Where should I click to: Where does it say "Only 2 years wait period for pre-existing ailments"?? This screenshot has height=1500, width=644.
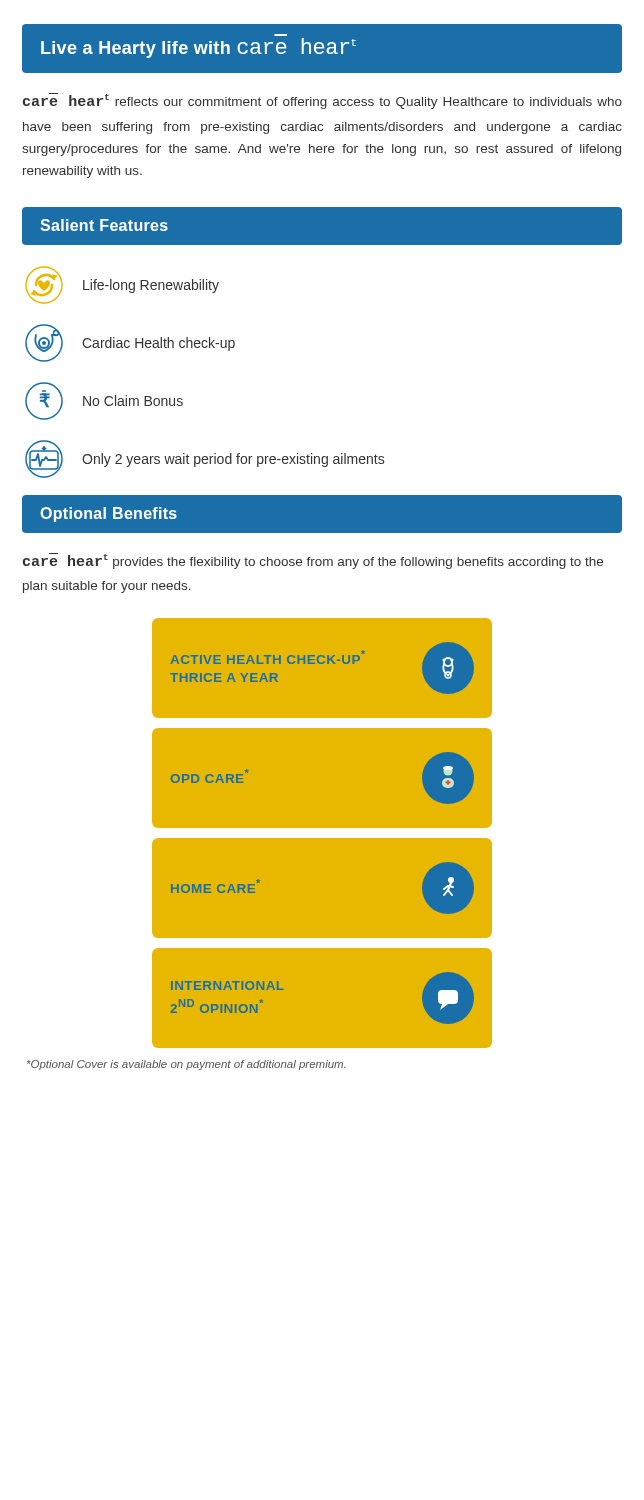pos(322,459)
